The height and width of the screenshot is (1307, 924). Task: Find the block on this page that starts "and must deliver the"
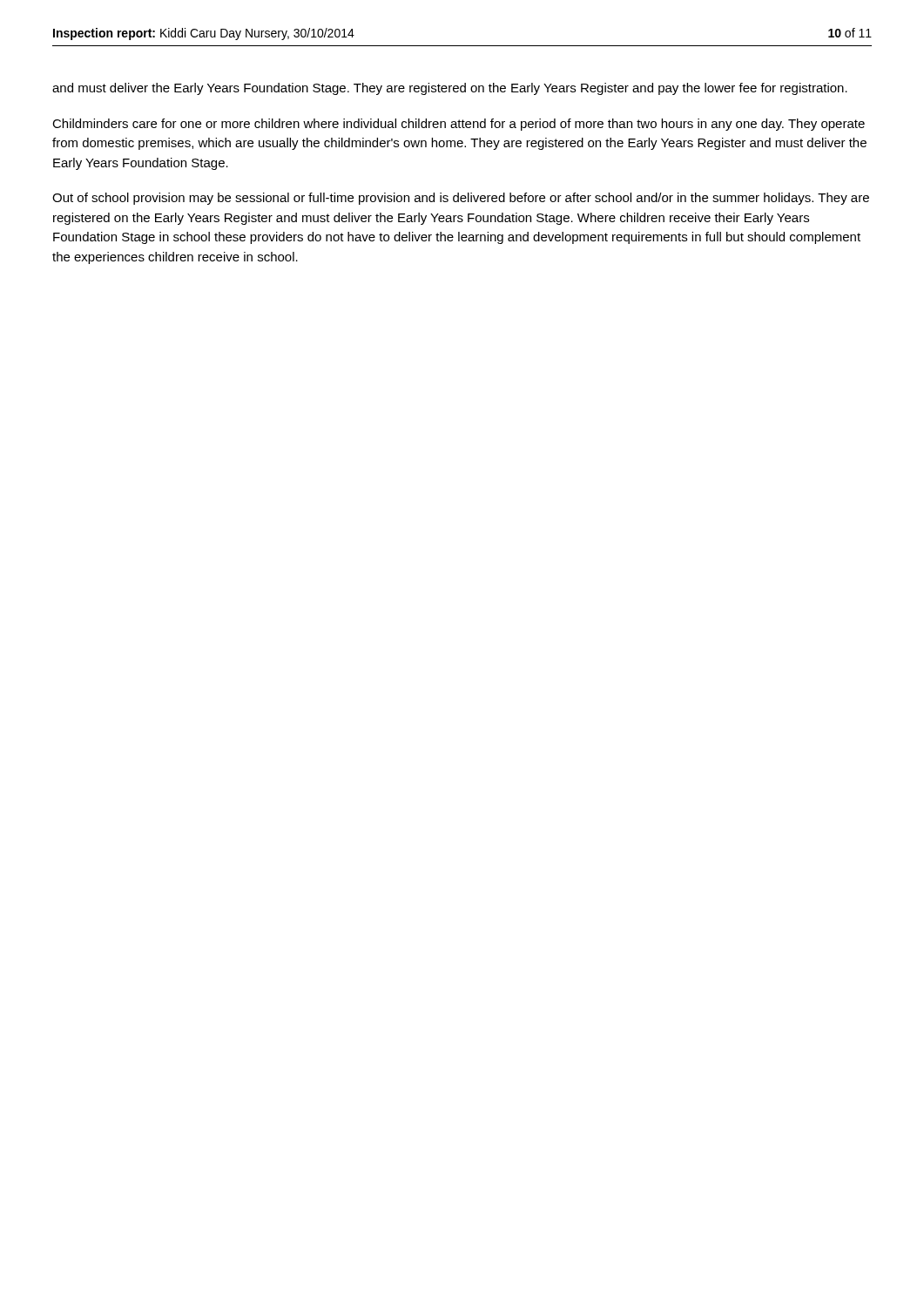pos(450,88)
